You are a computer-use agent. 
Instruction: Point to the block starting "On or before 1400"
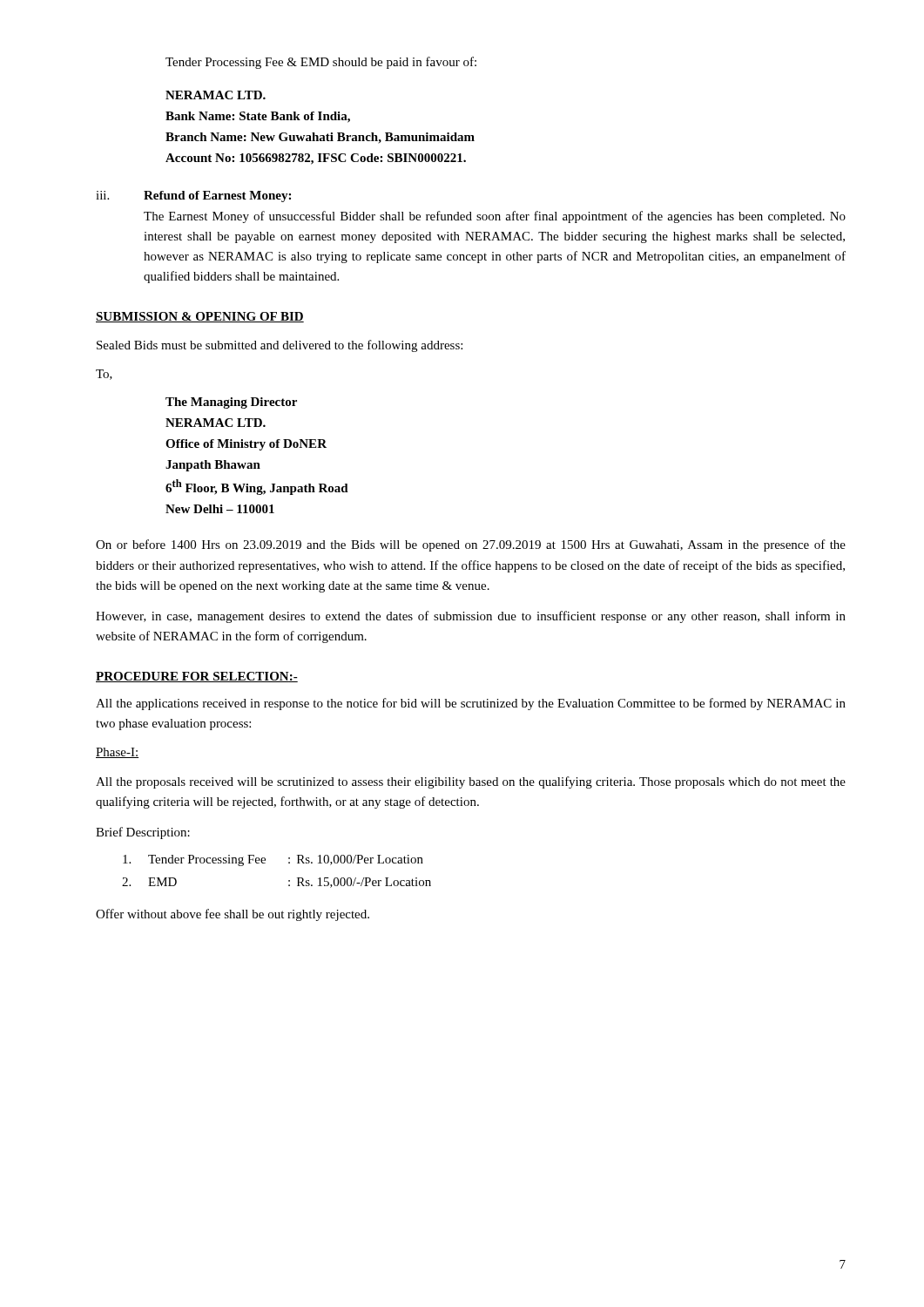coord(471,565)
